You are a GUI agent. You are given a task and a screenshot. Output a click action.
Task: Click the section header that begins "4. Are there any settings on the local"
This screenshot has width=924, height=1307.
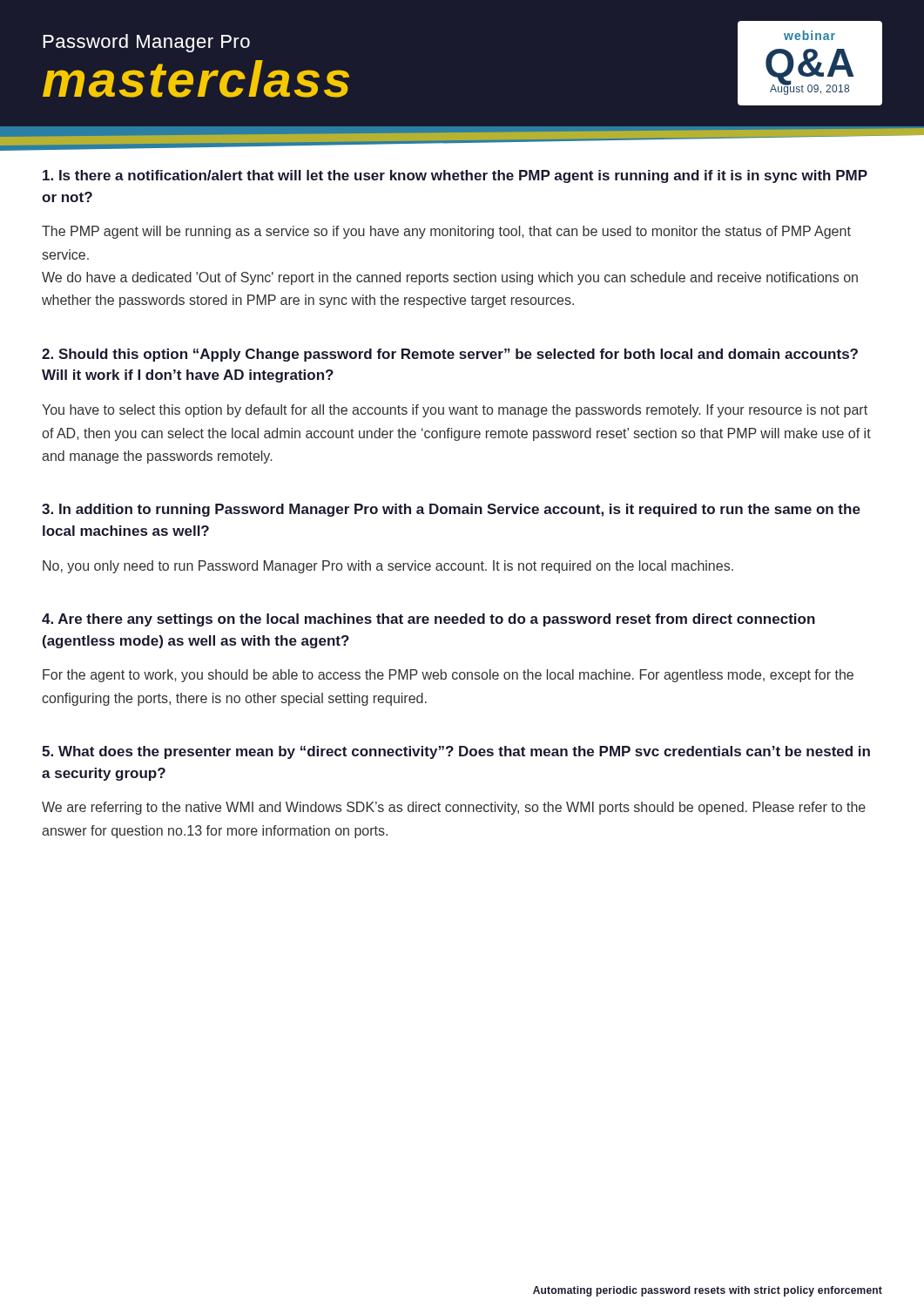[429, 630]
